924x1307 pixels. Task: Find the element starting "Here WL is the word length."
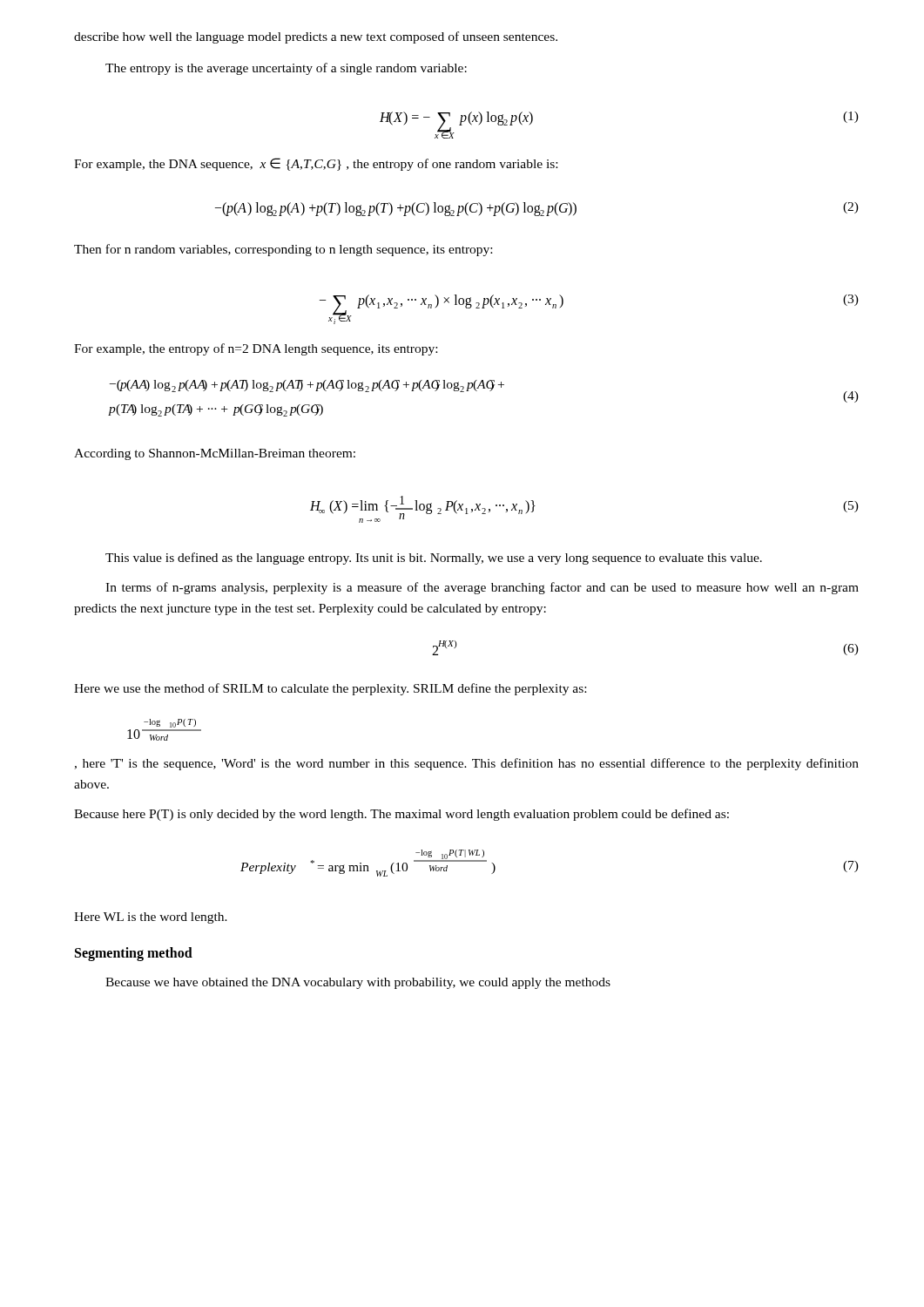click(x=151, y=916)
